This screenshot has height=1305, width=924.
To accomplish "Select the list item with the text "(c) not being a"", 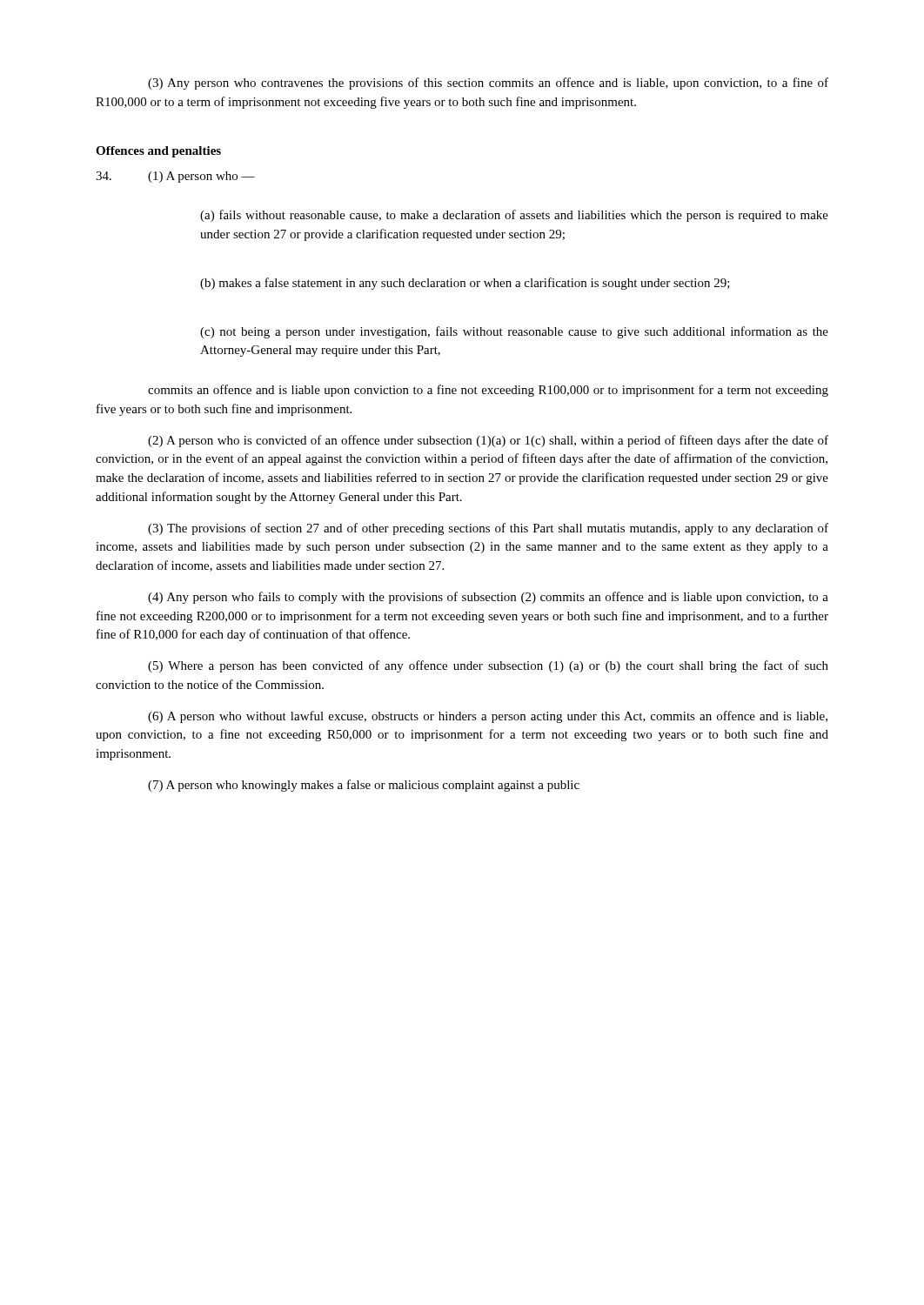I will click(x=514, y=340).
